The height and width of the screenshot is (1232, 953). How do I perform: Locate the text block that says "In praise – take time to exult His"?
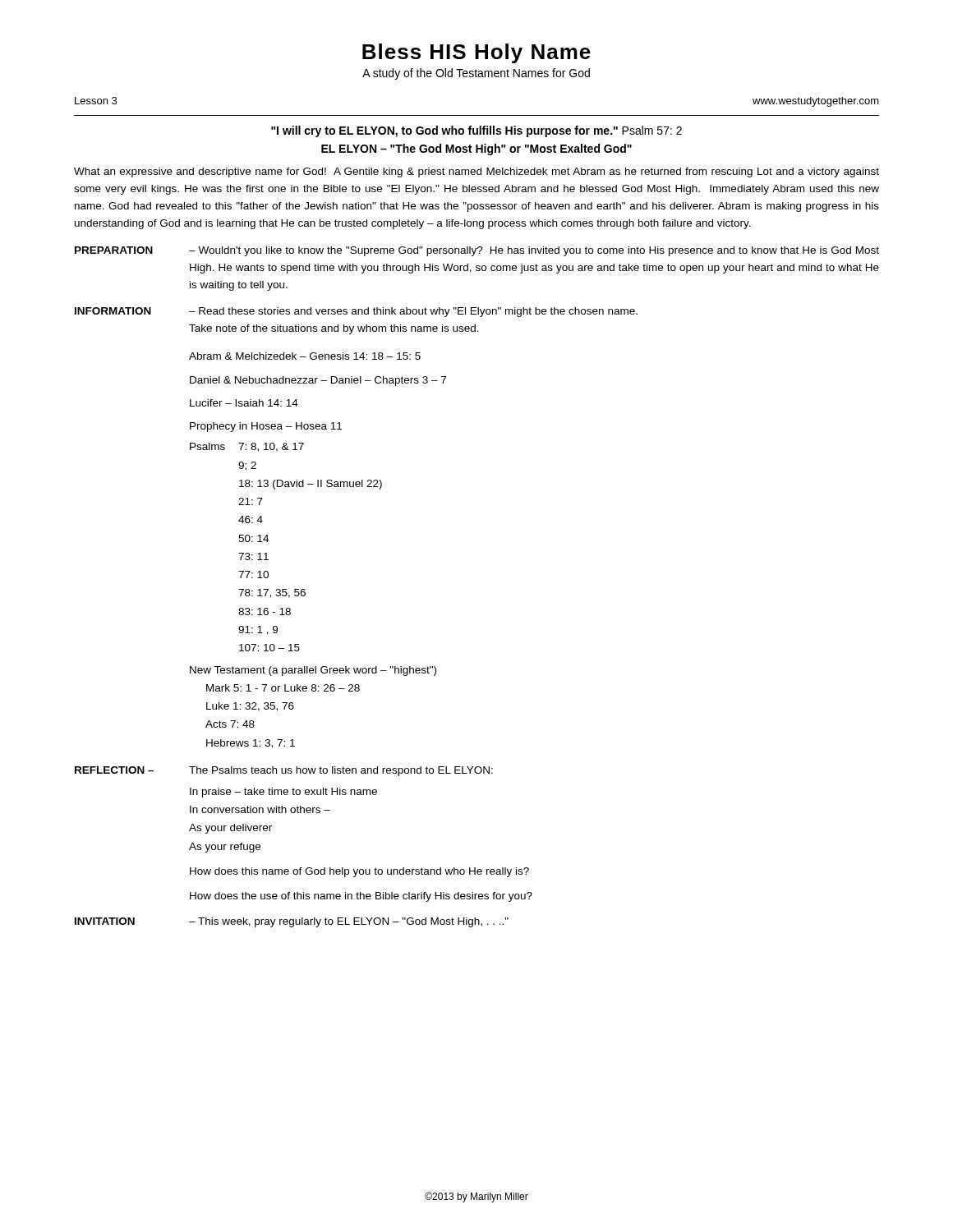[283, 819]
